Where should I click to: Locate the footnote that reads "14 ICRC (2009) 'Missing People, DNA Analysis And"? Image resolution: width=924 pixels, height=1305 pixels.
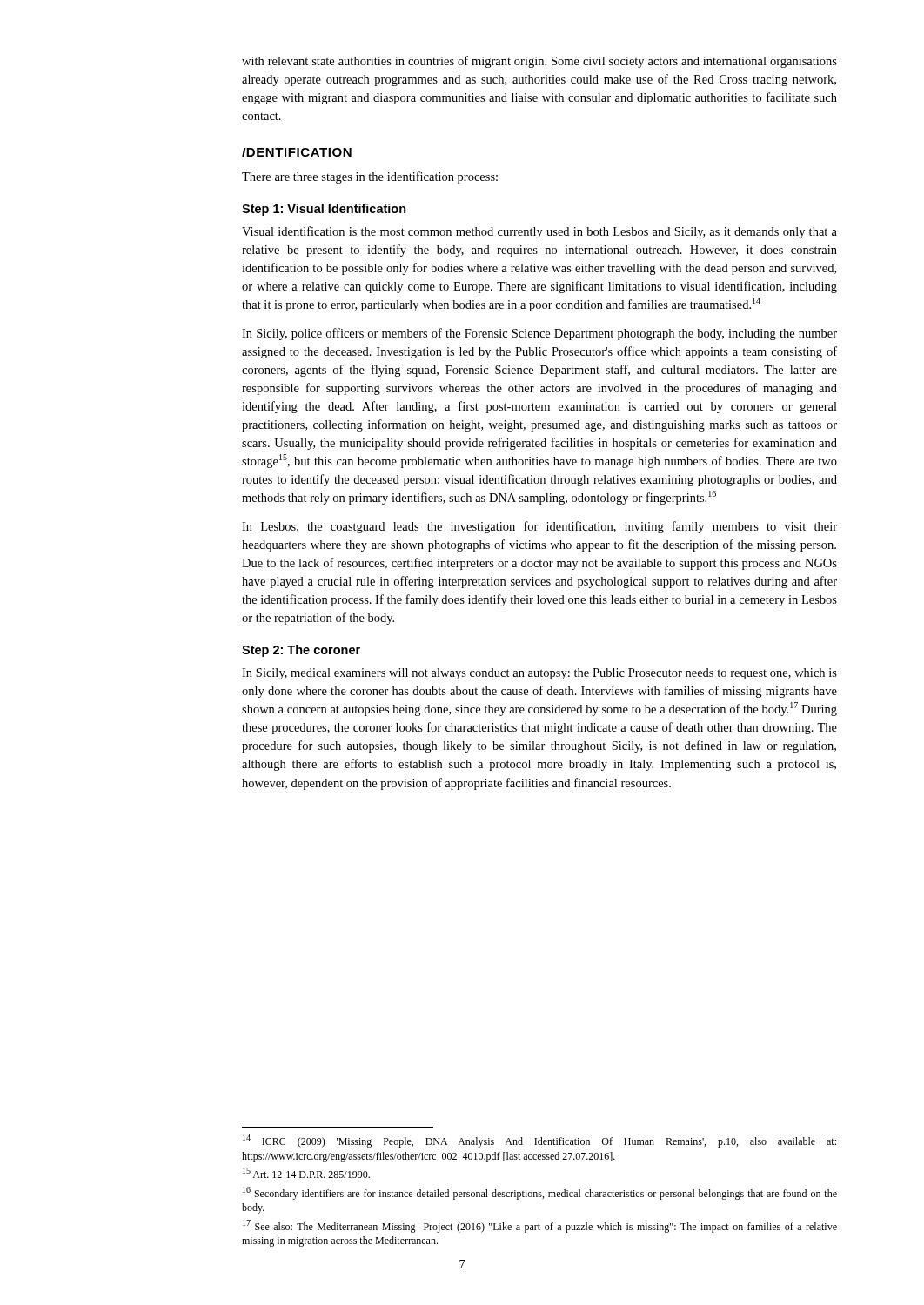[539, 1149]
